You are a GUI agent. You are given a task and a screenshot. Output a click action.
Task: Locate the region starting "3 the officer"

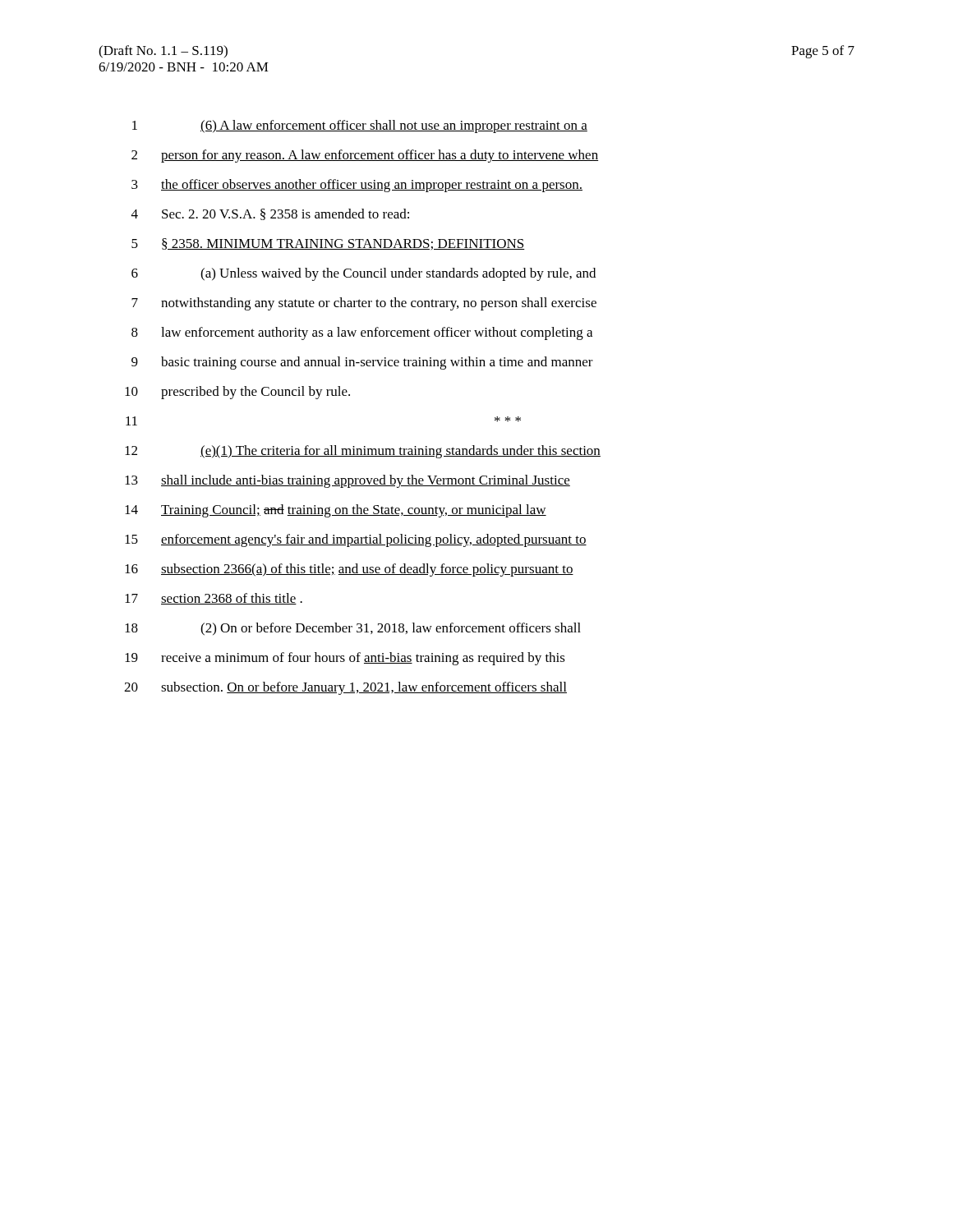476,185
